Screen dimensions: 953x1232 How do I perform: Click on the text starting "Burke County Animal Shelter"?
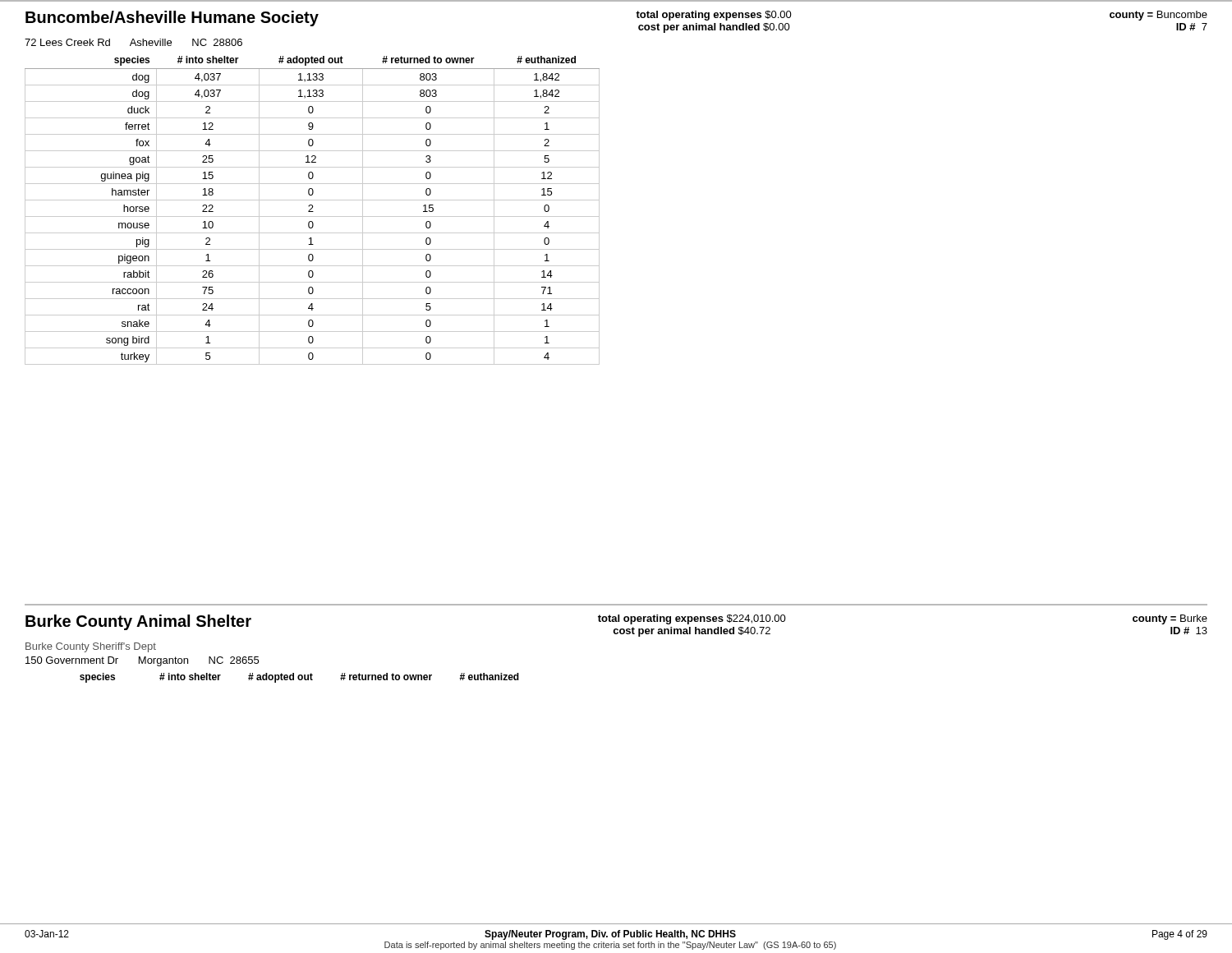point(138,621)
